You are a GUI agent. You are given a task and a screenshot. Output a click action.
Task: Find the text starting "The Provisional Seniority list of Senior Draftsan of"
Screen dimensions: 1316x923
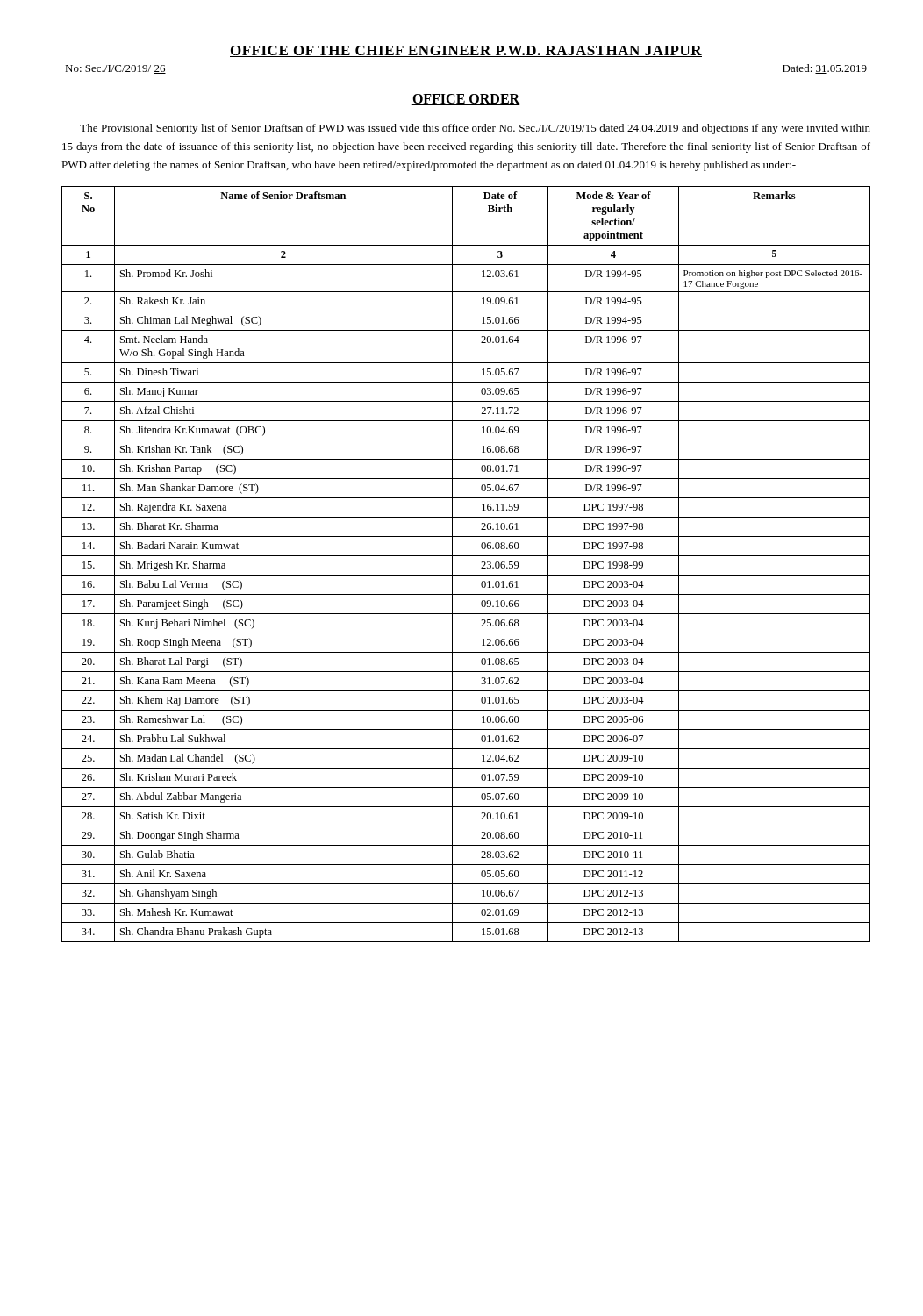tap(466, 146)
